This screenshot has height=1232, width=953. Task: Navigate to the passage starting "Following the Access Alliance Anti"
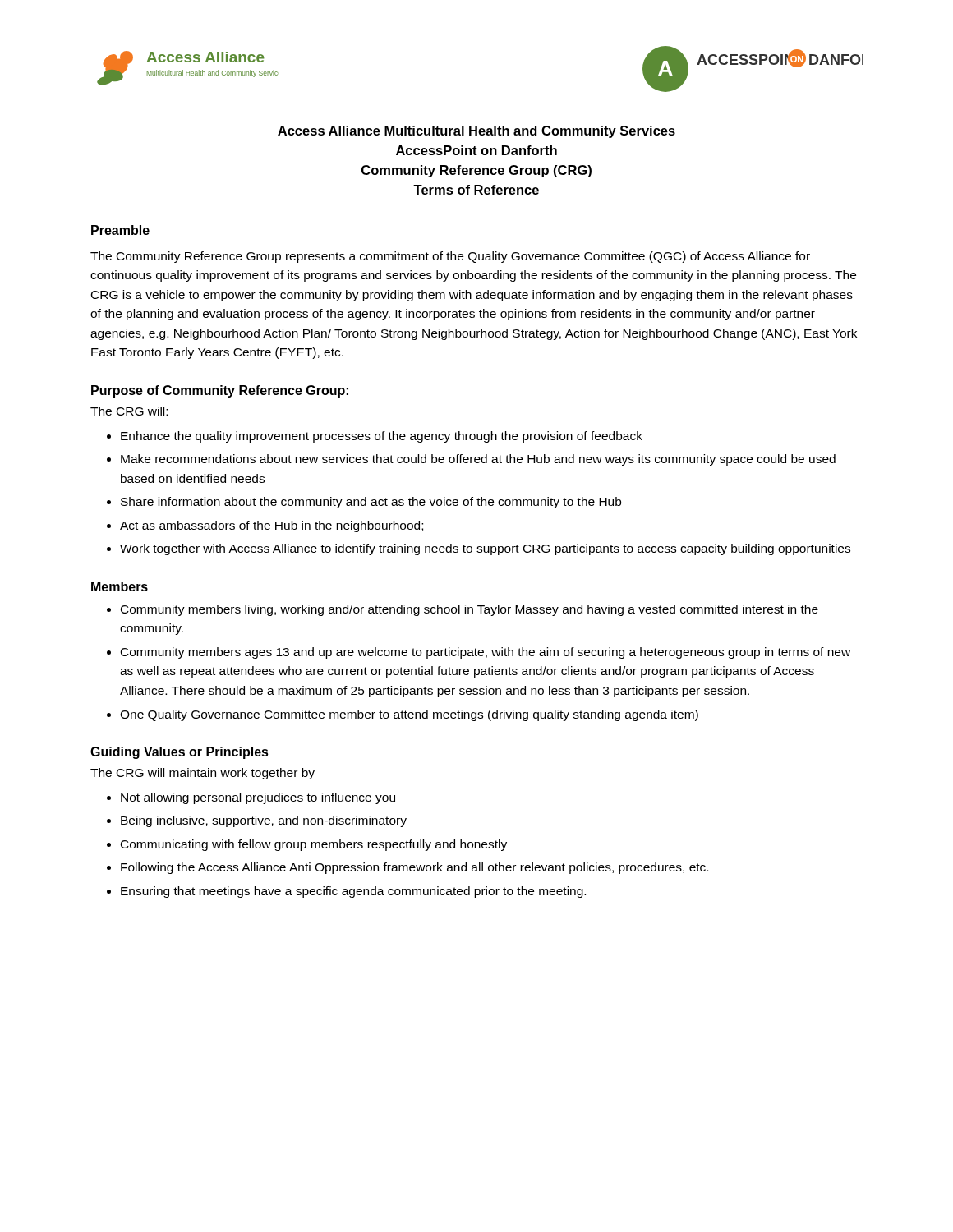point(491,867)
